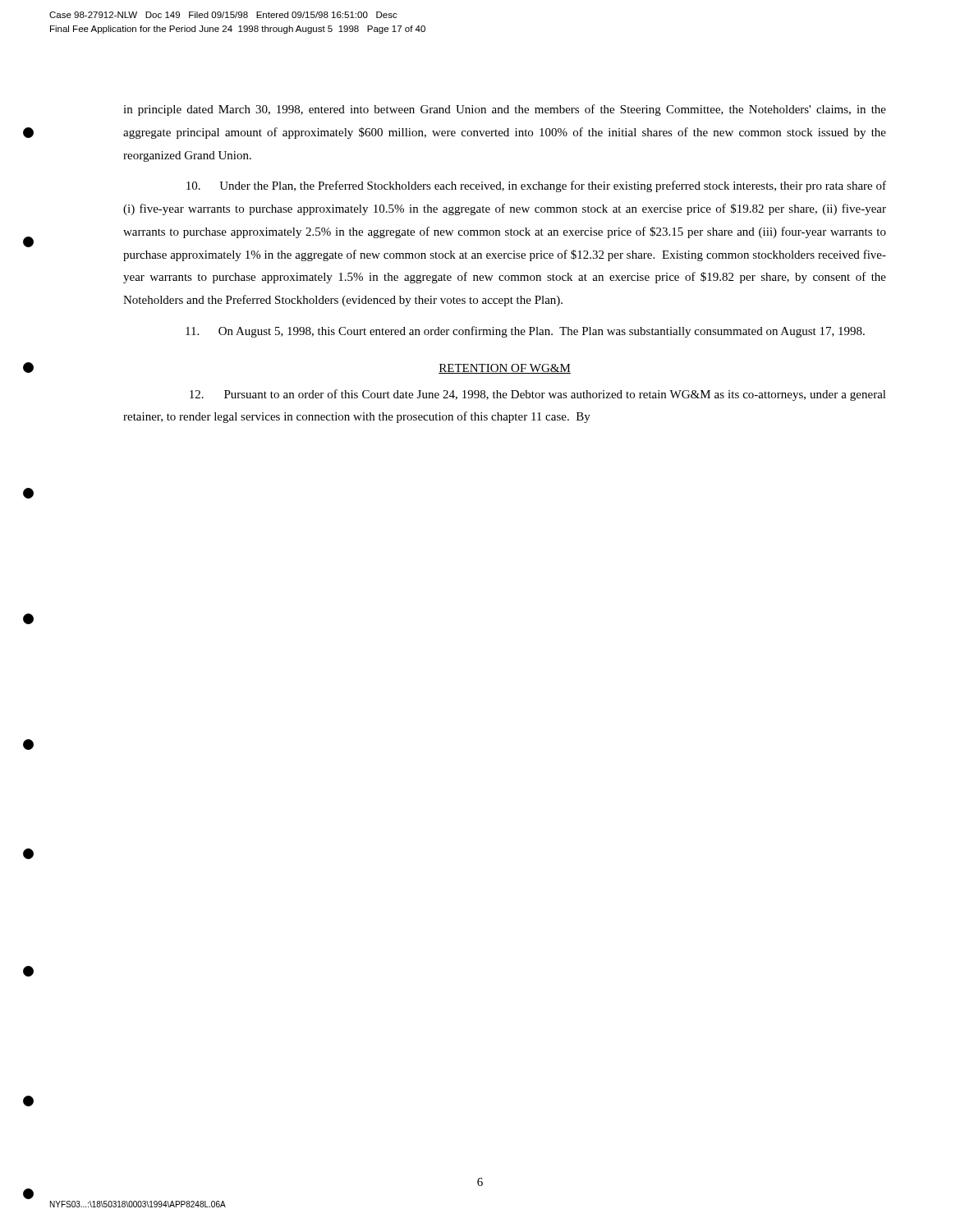Locate the text block that reads "in principle dated March 30, 1998, entered"
This screenshot has height=1232, width=960.
point(505,132)
